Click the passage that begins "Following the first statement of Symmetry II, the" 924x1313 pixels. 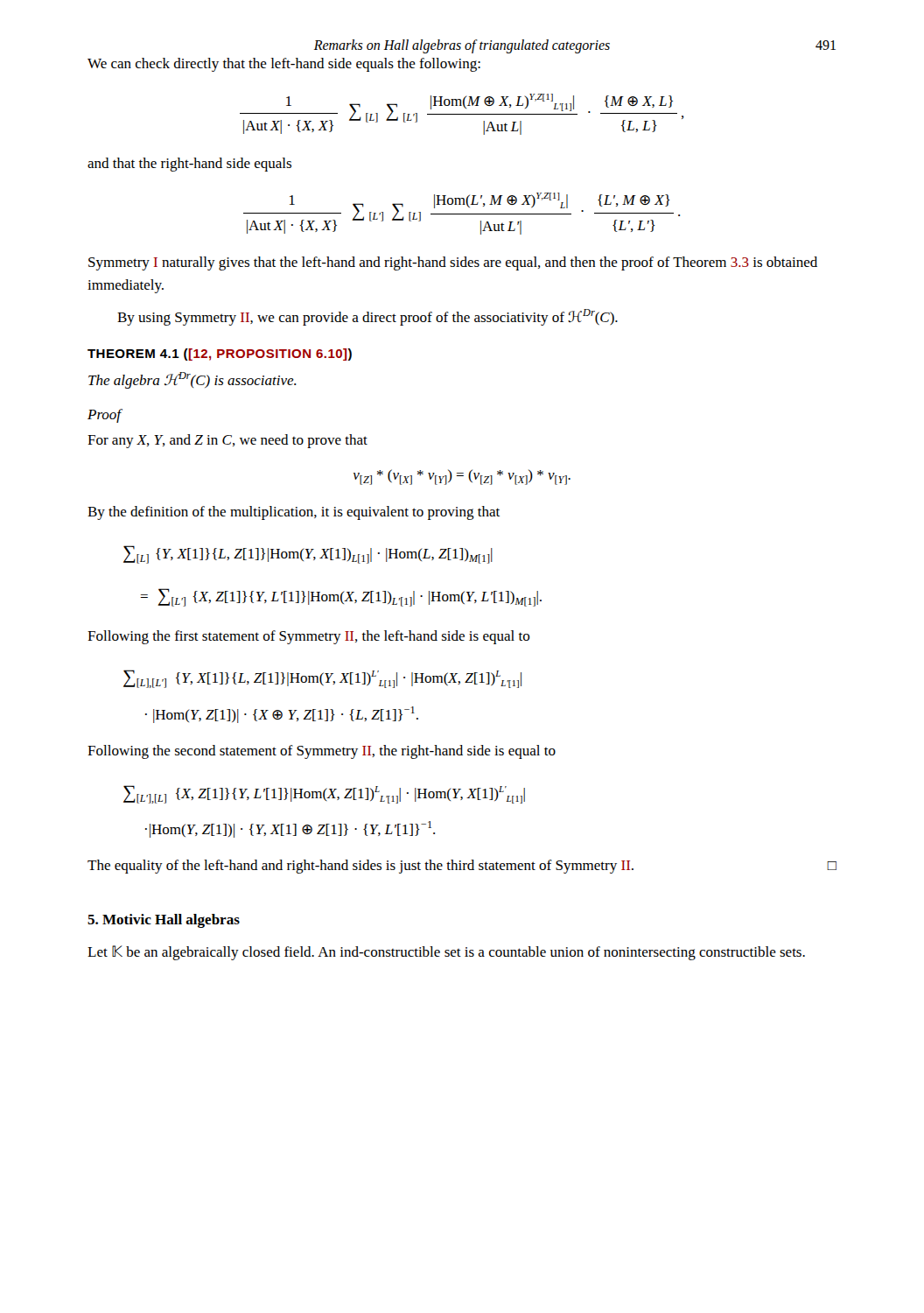coord(309,636)
